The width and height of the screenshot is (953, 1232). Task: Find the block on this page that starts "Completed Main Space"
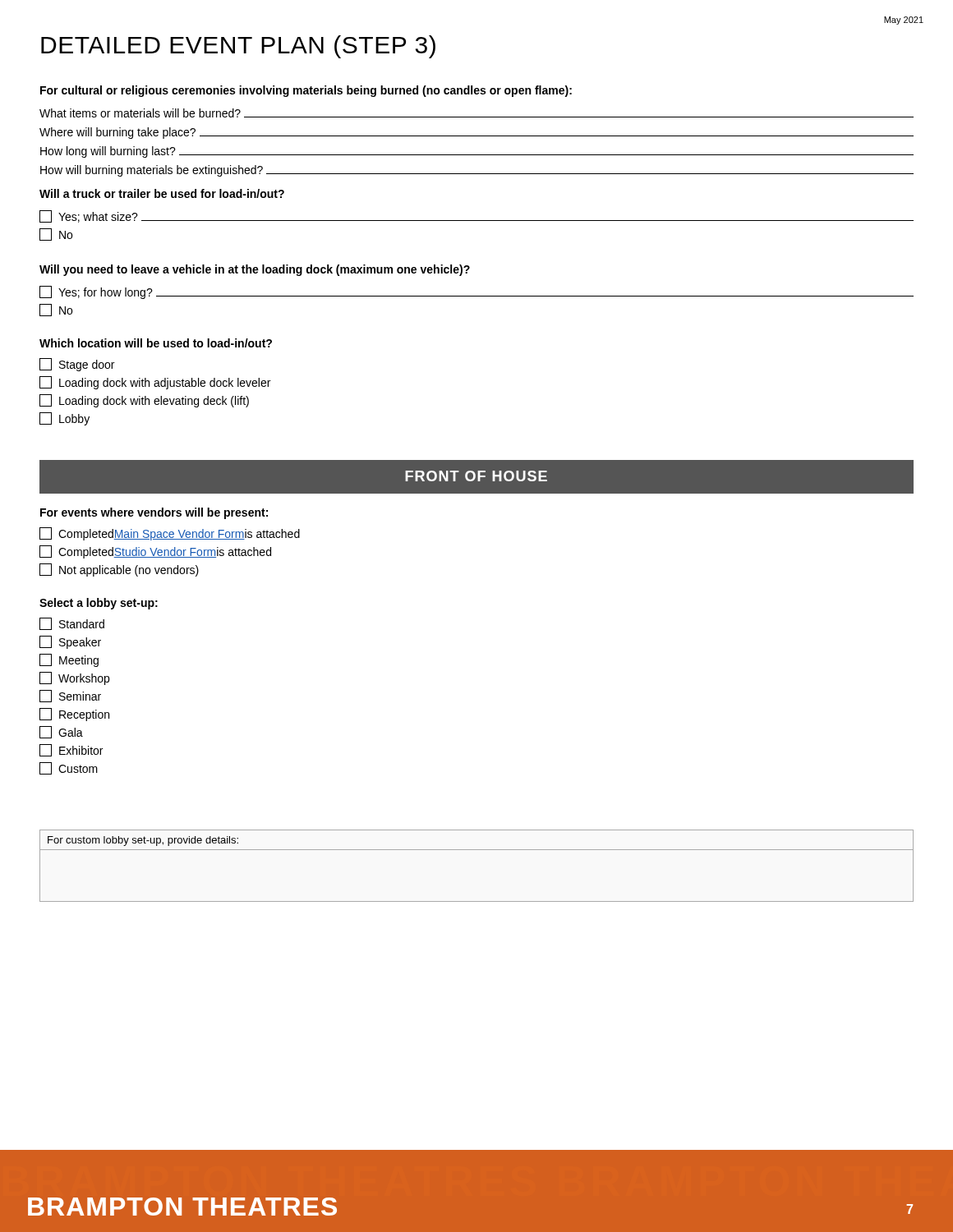tap(170, 534)
